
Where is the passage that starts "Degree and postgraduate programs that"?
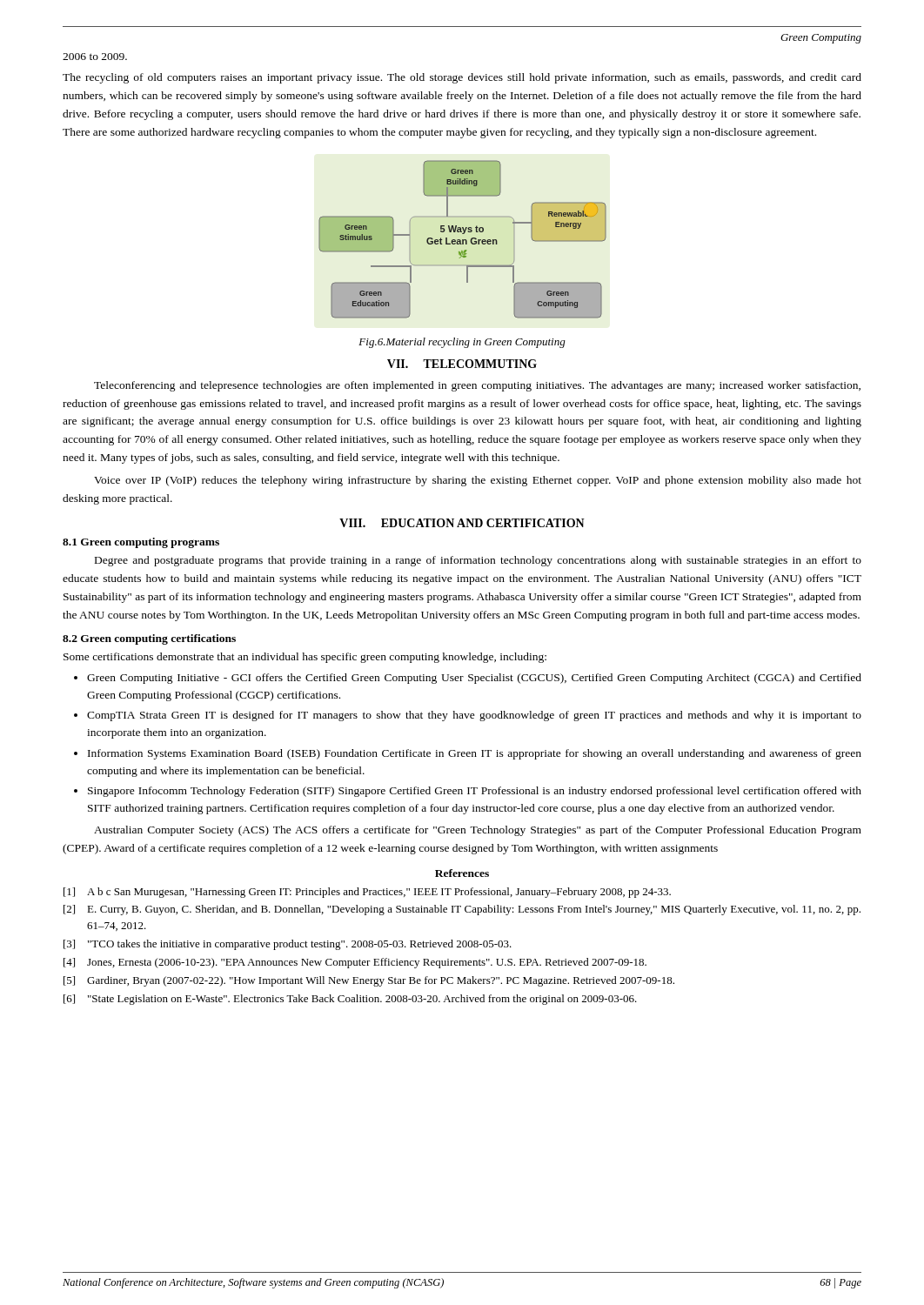pyautogui.click(x=462, y=588)
